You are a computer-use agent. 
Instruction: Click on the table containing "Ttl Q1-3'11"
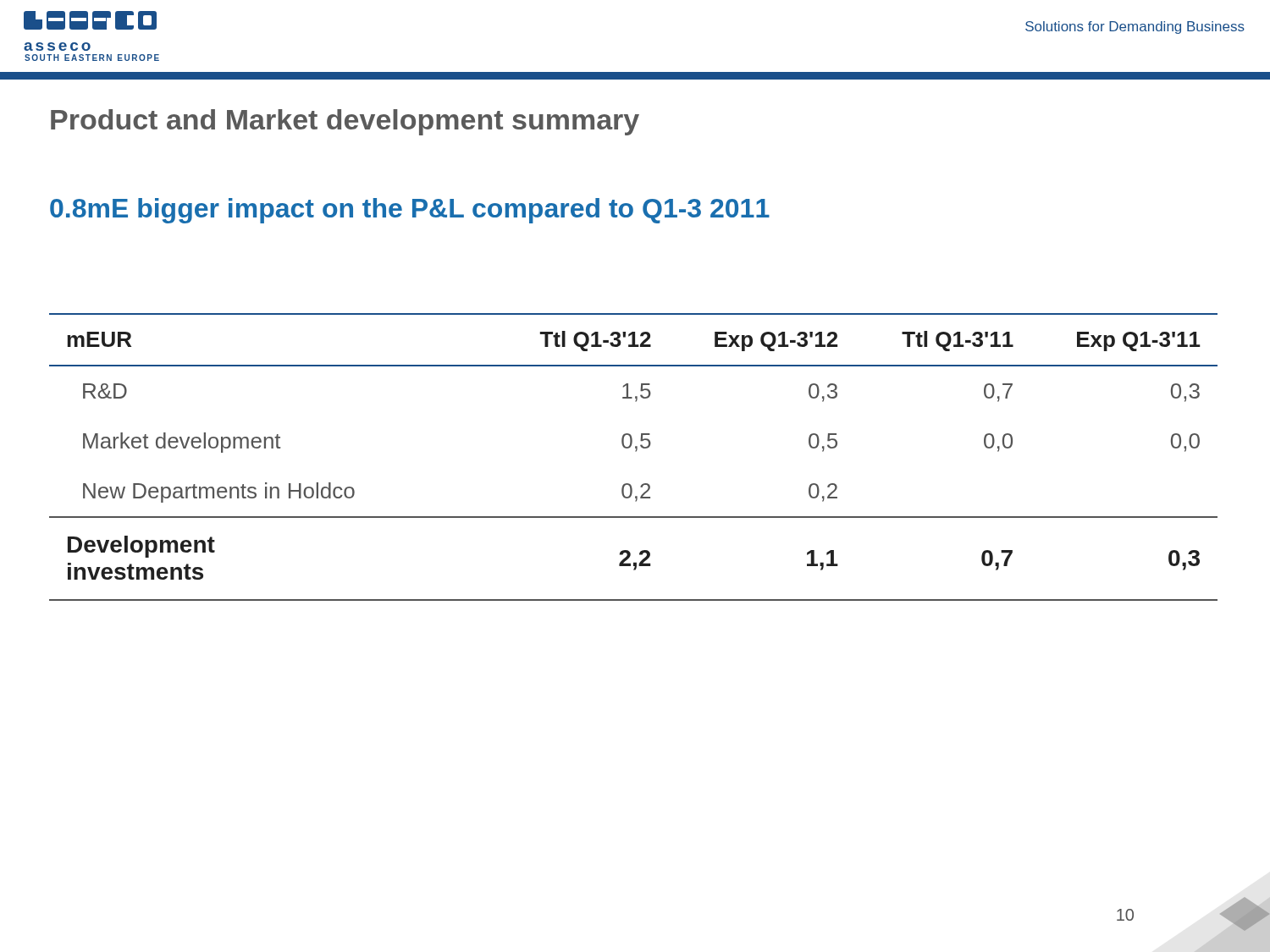(633, 457)
